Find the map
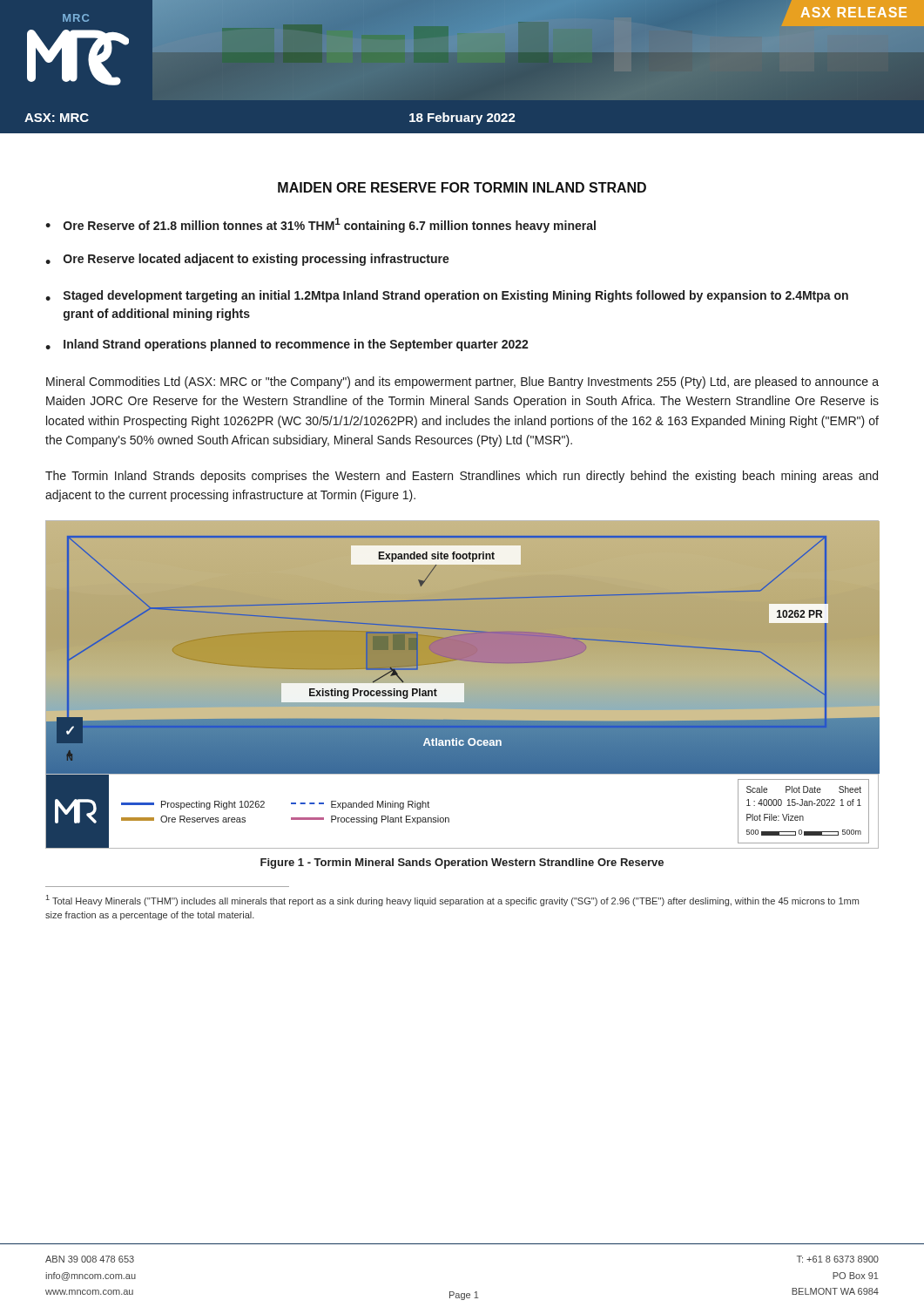Screen dimensions: 1307x924 click(x=462, y=684)
